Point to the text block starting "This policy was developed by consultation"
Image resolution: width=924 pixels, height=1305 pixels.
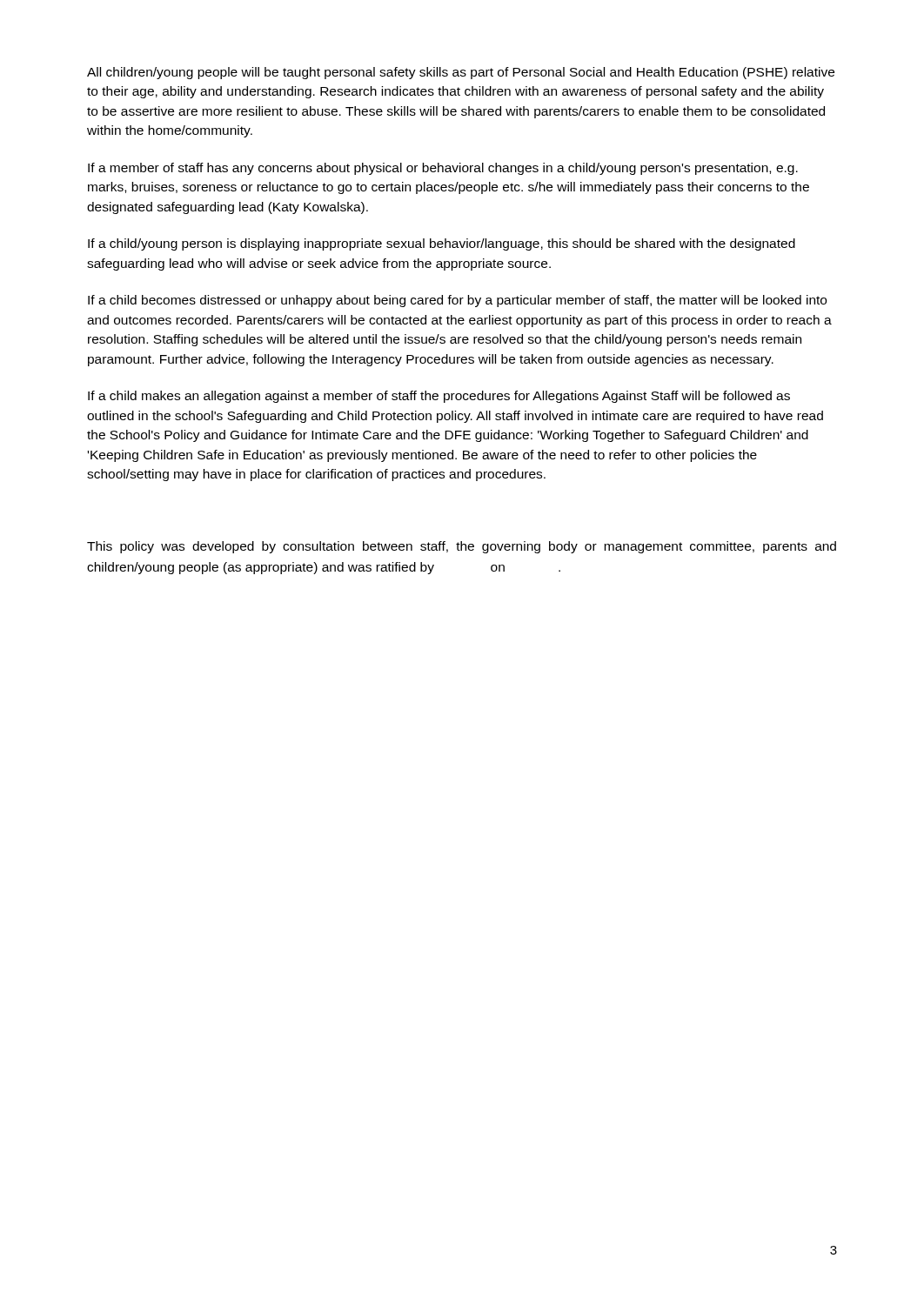point(462,556)
